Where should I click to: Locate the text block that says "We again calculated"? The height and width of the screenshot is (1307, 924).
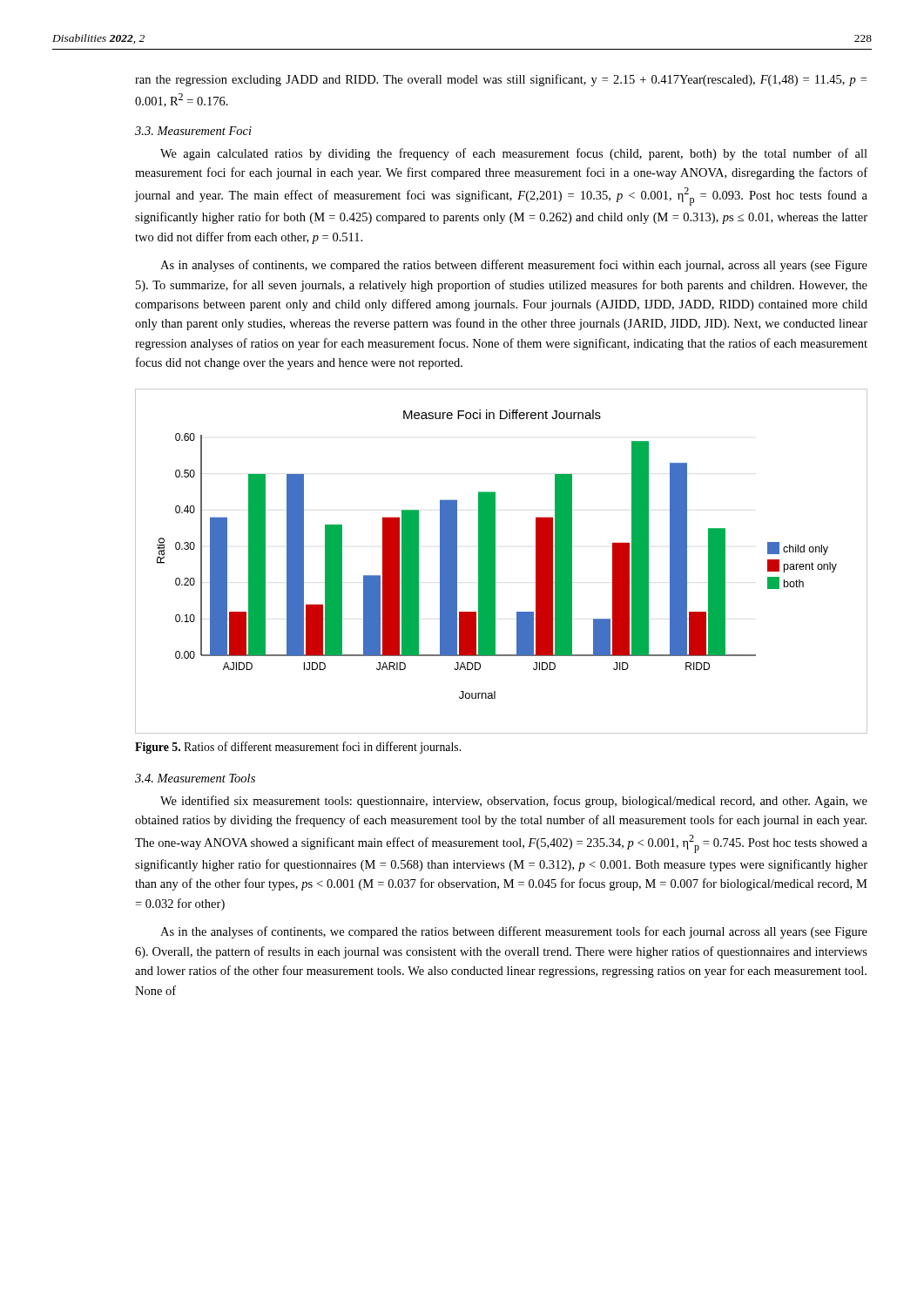(x=501, y=195)
